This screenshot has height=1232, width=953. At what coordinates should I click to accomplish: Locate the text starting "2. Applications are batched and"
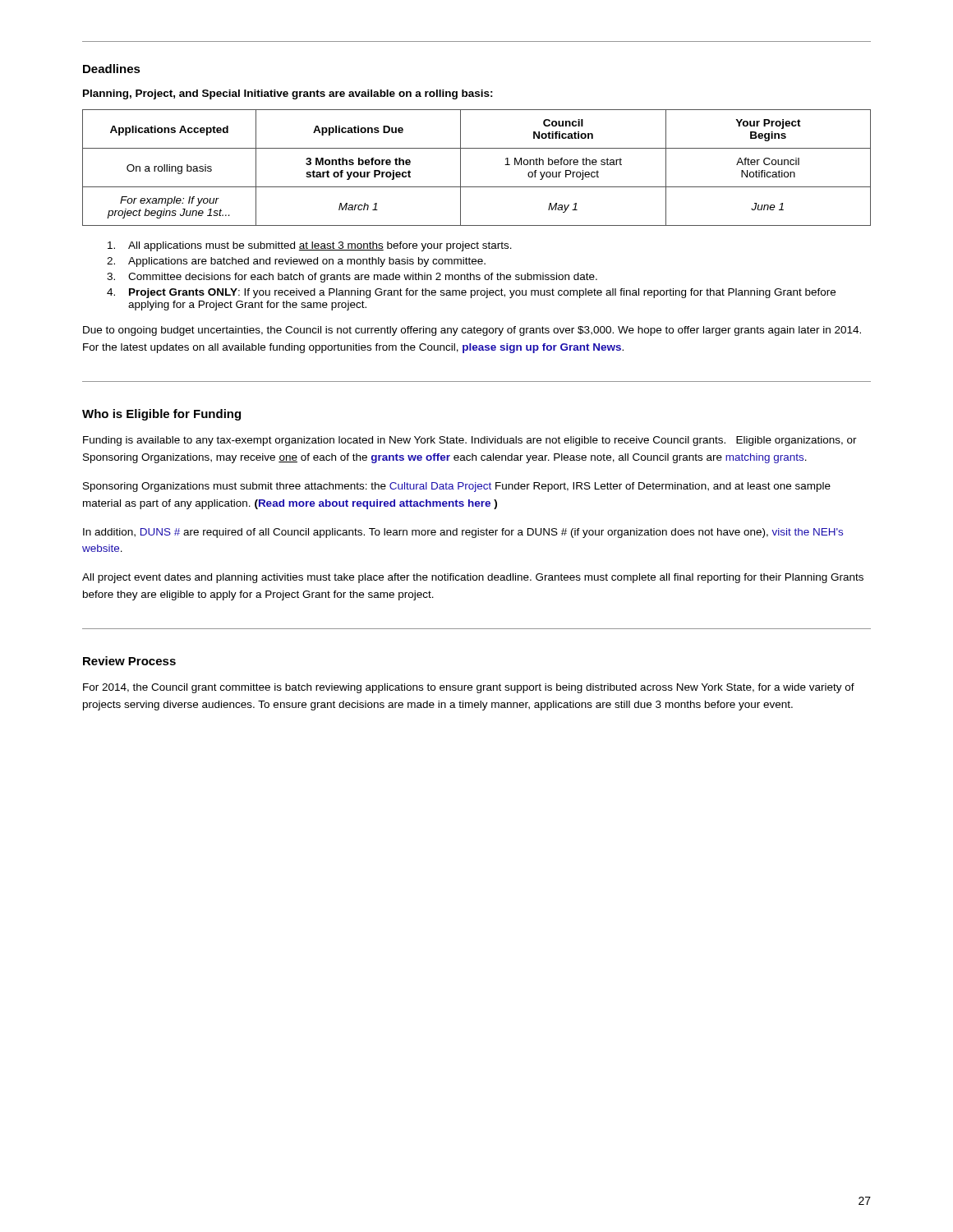pyautogui.click(x=284, y=261)
